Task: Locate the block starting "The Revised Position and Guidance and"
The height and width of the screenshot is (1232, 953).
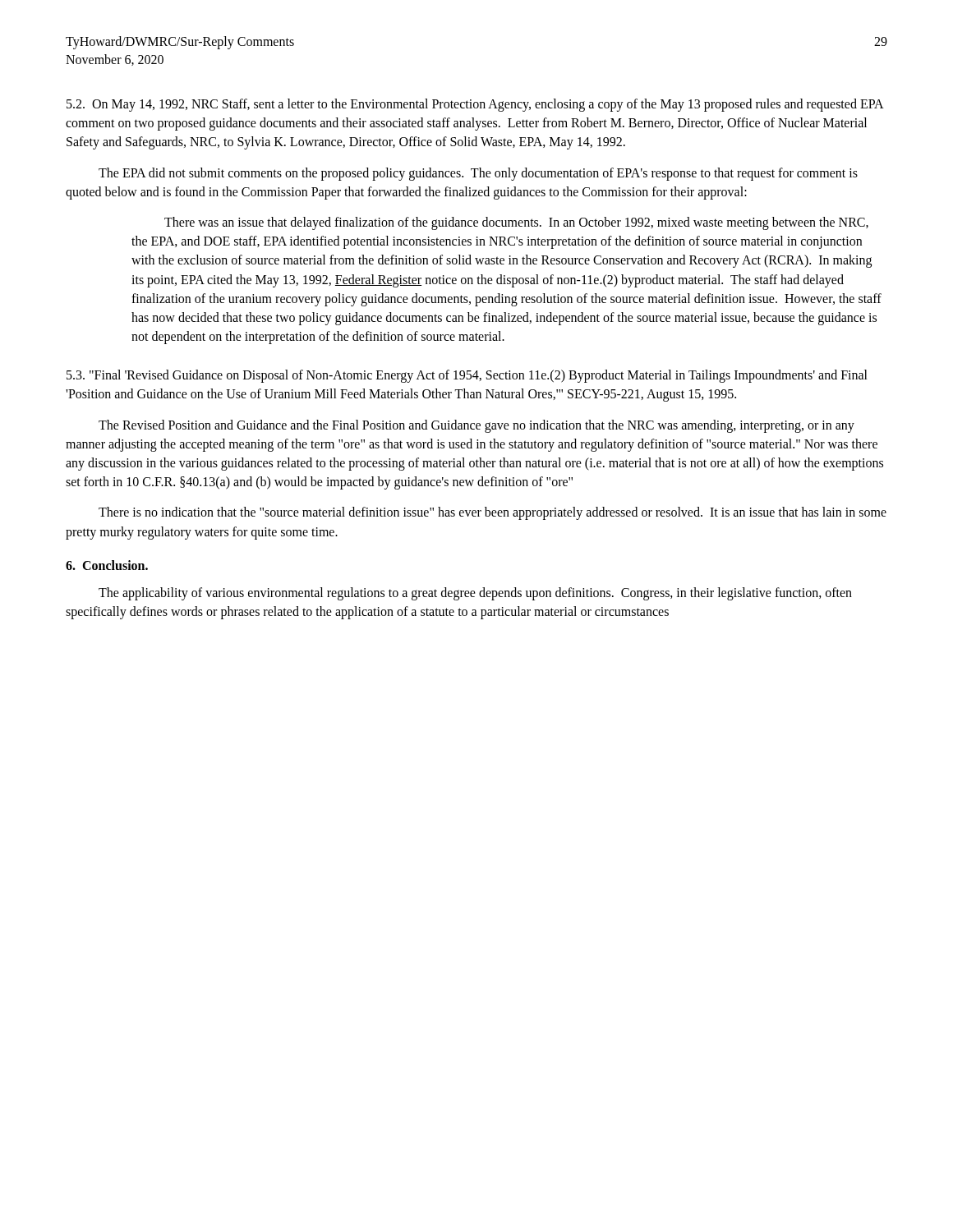Action: (475, 453)
